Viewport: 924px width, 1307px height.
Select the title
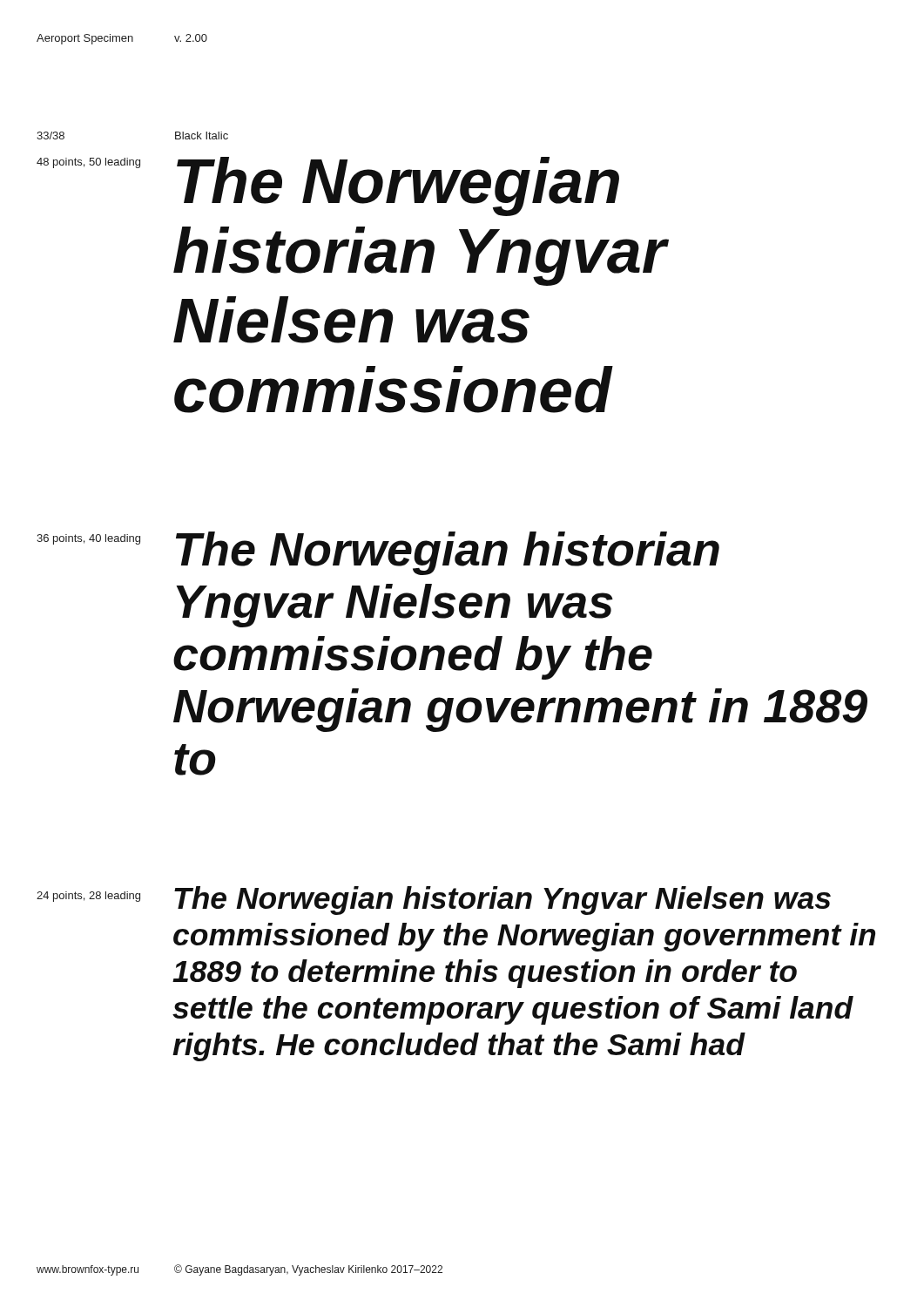pos(419,286)
